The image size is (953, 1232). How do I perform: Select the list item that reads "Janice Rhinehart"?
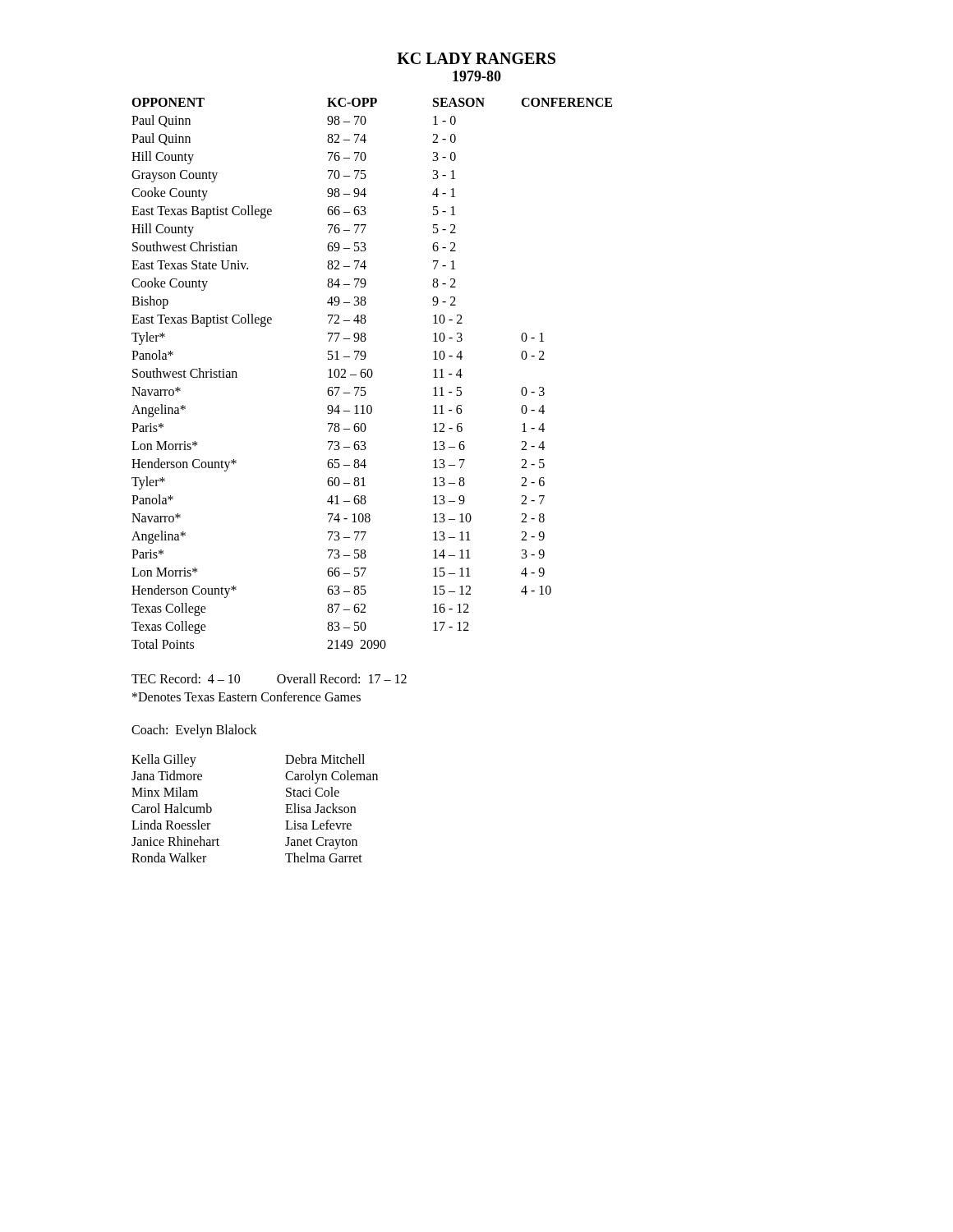click(175, 841)
